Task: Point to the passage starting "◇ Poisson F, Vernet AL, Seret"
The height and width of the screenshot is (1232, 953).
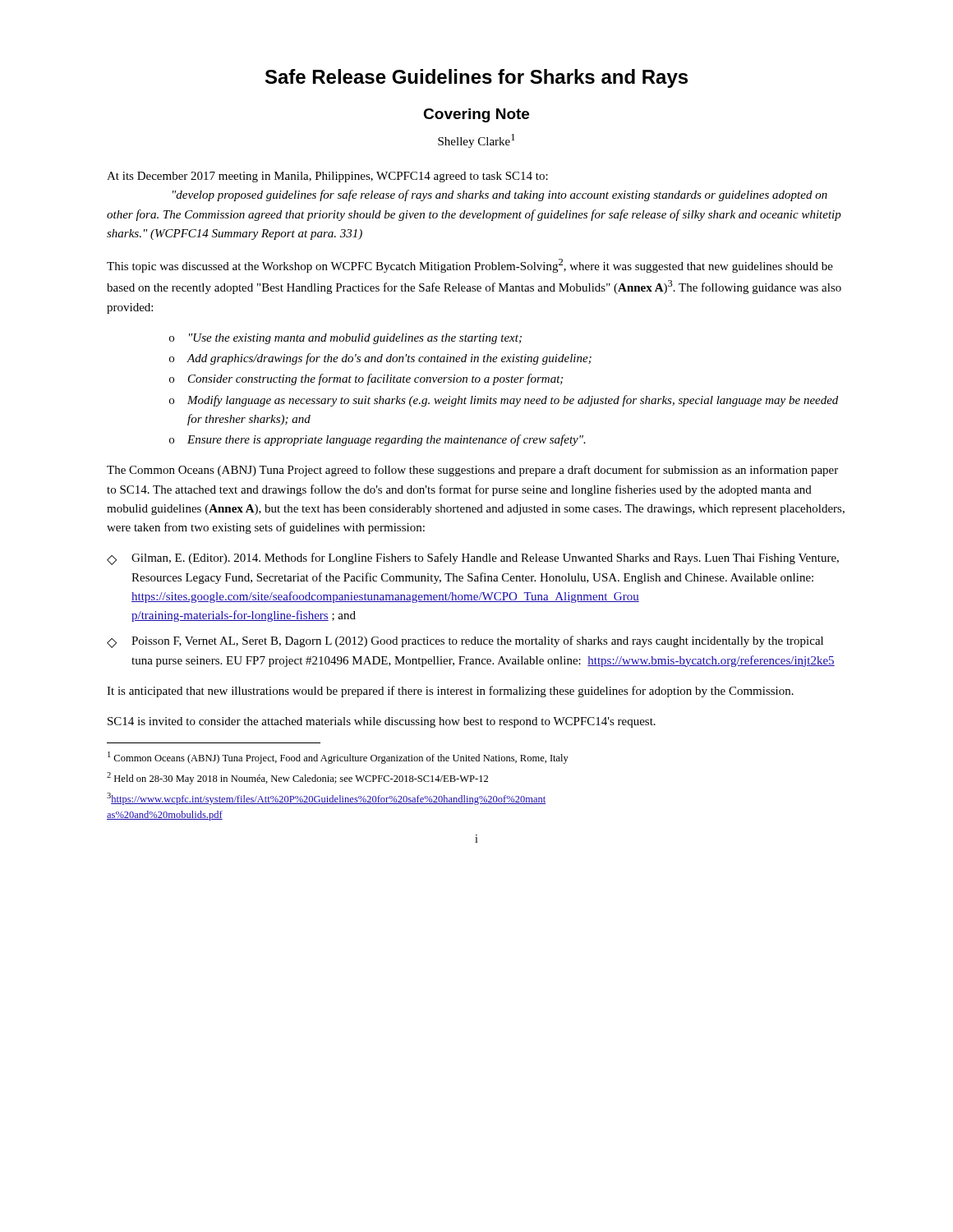Action: 476,651
